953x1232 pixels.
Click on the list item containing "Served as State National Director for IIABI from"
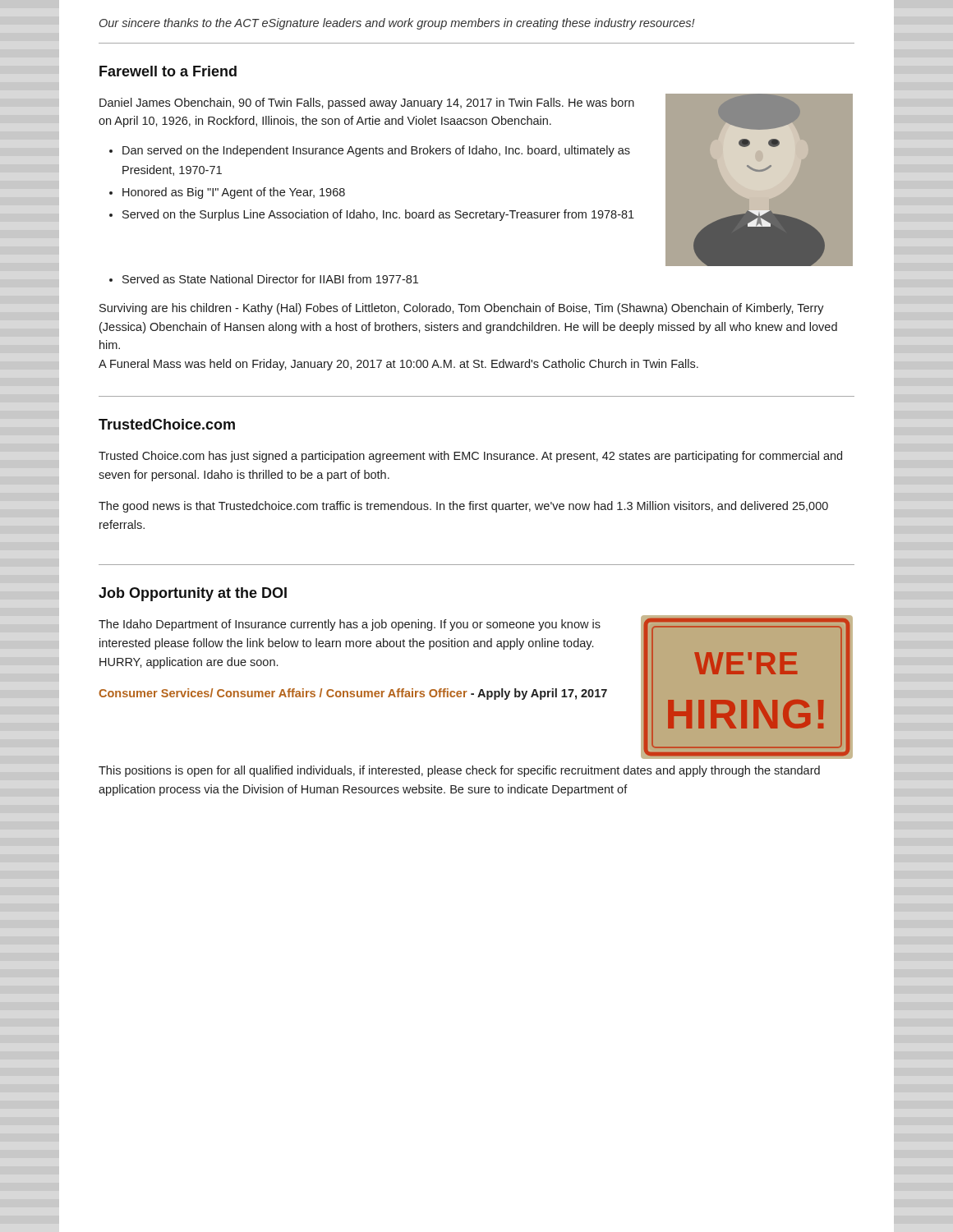(270, 279)
